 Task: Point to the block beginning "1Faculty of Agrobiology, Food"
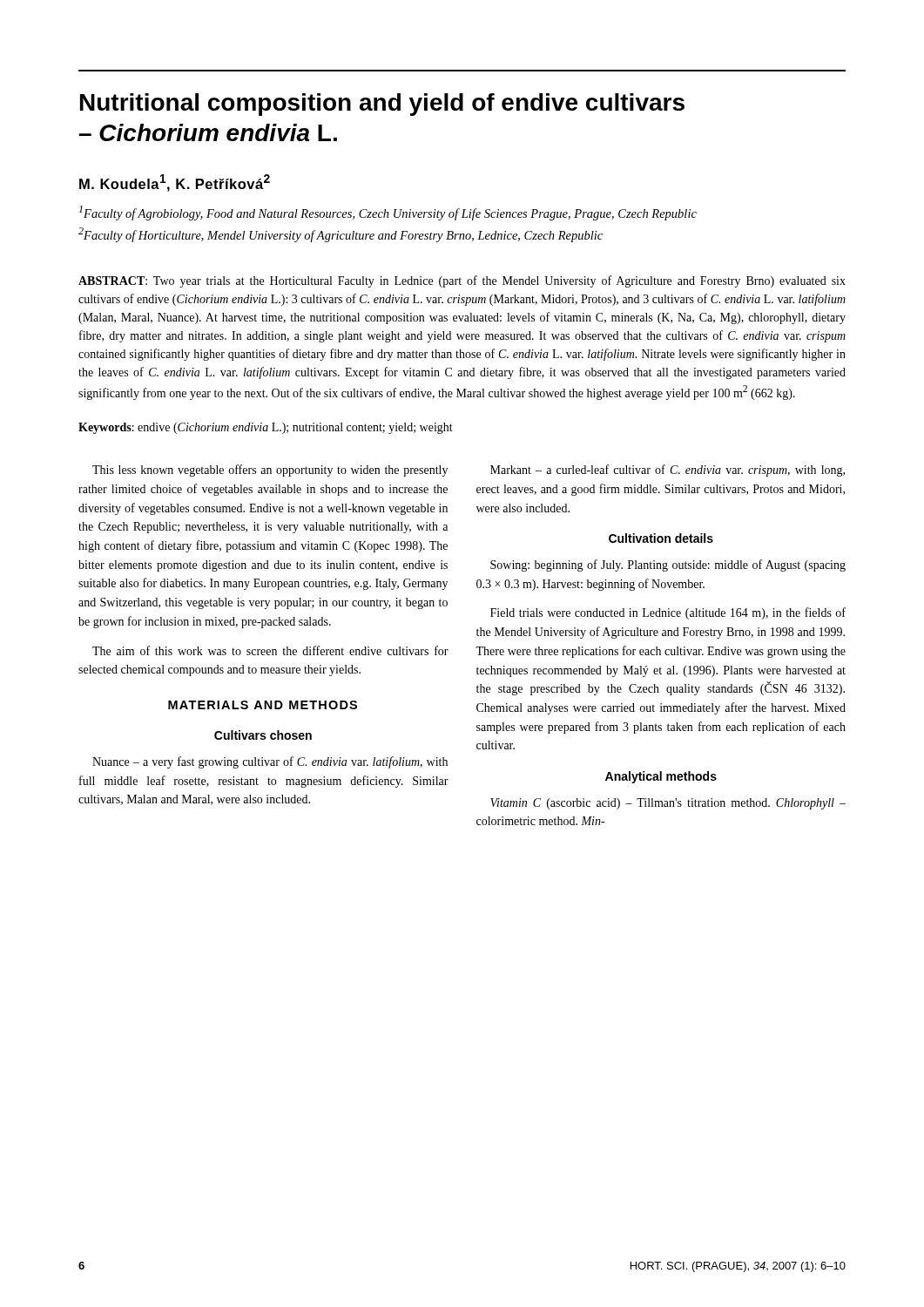point(387,222)
